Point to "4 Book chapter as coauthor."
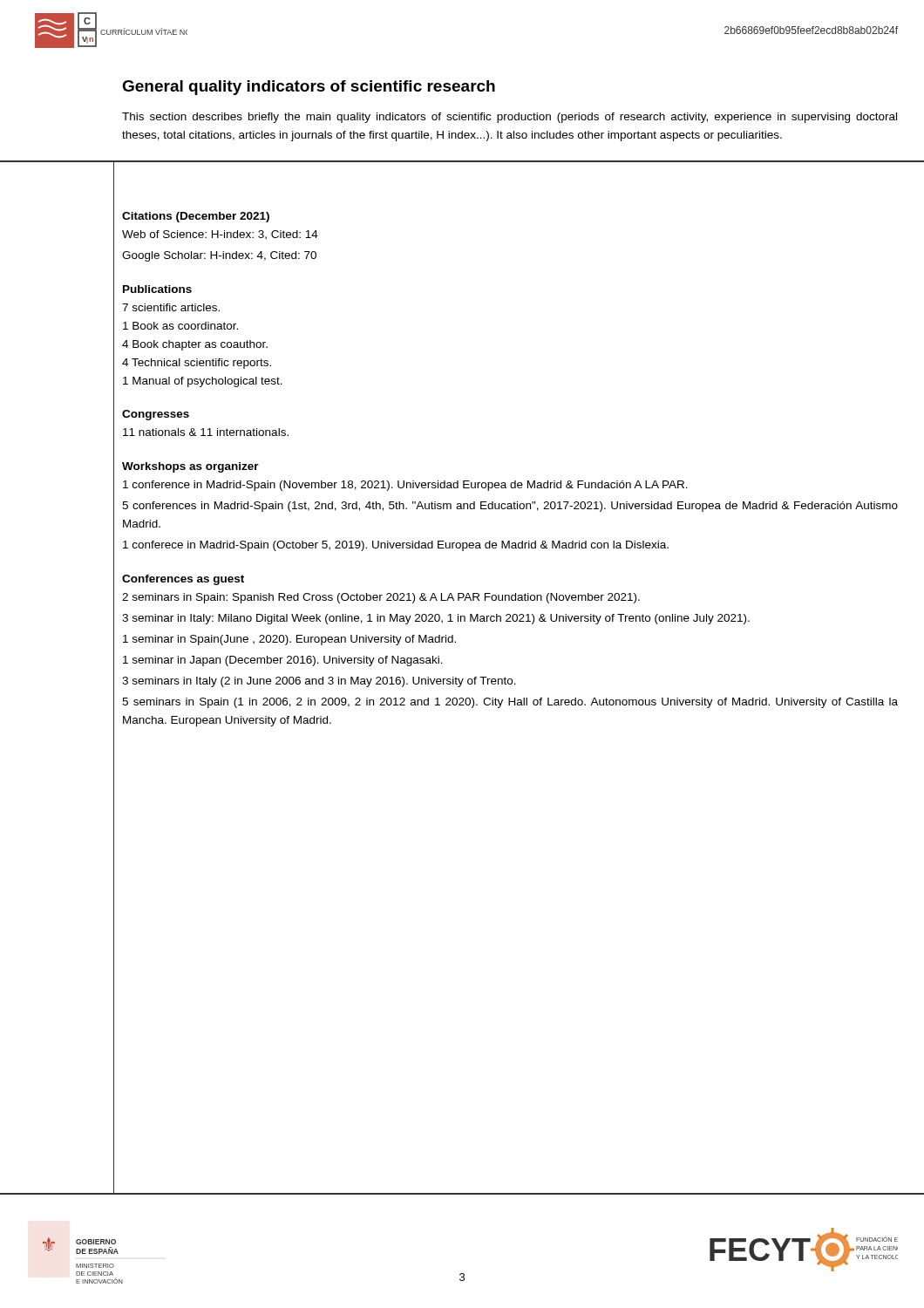This screenshot has height=1308, width=924. click(195, 344)
